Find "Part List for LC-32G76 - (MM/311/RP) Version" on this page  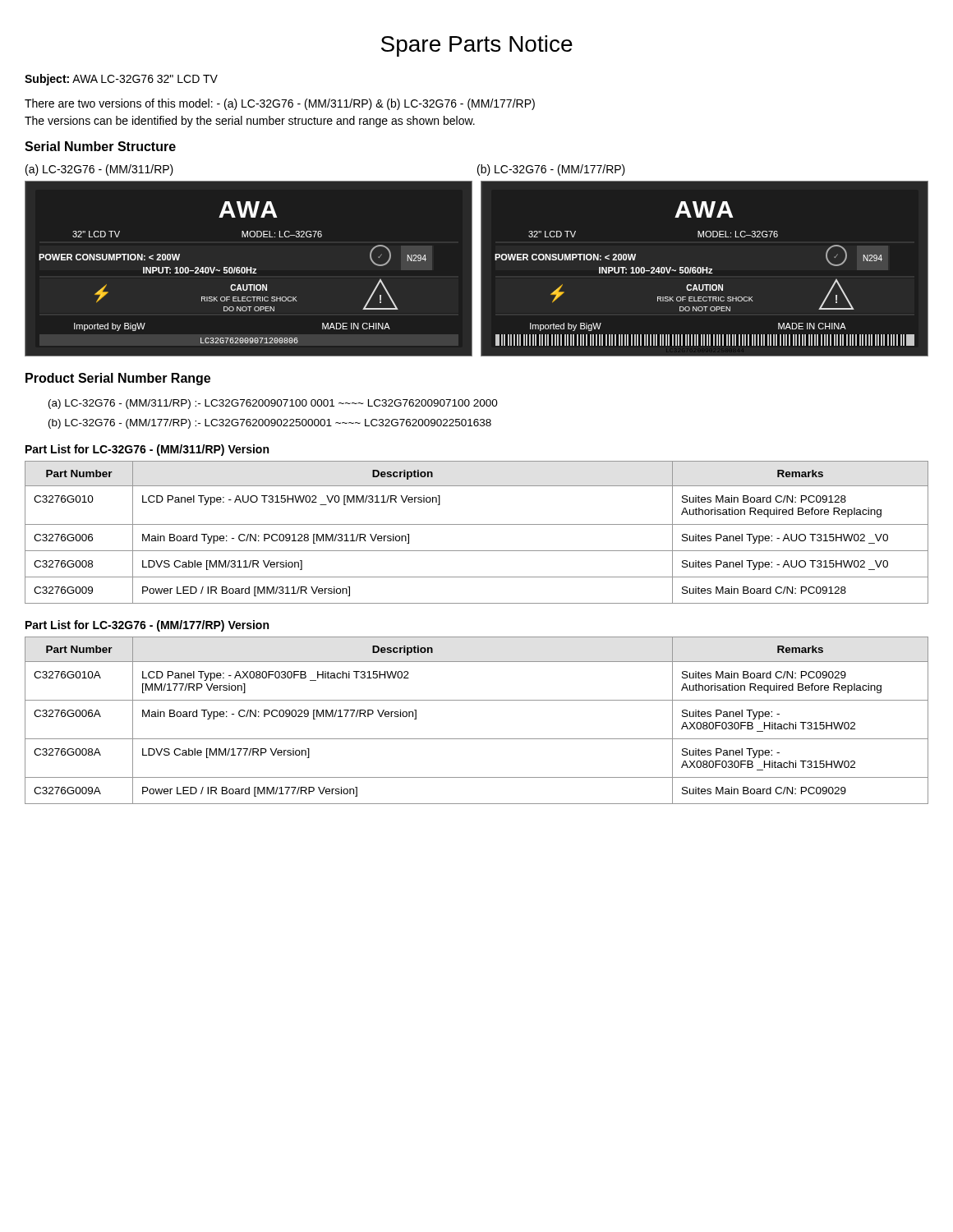[147, 449]
